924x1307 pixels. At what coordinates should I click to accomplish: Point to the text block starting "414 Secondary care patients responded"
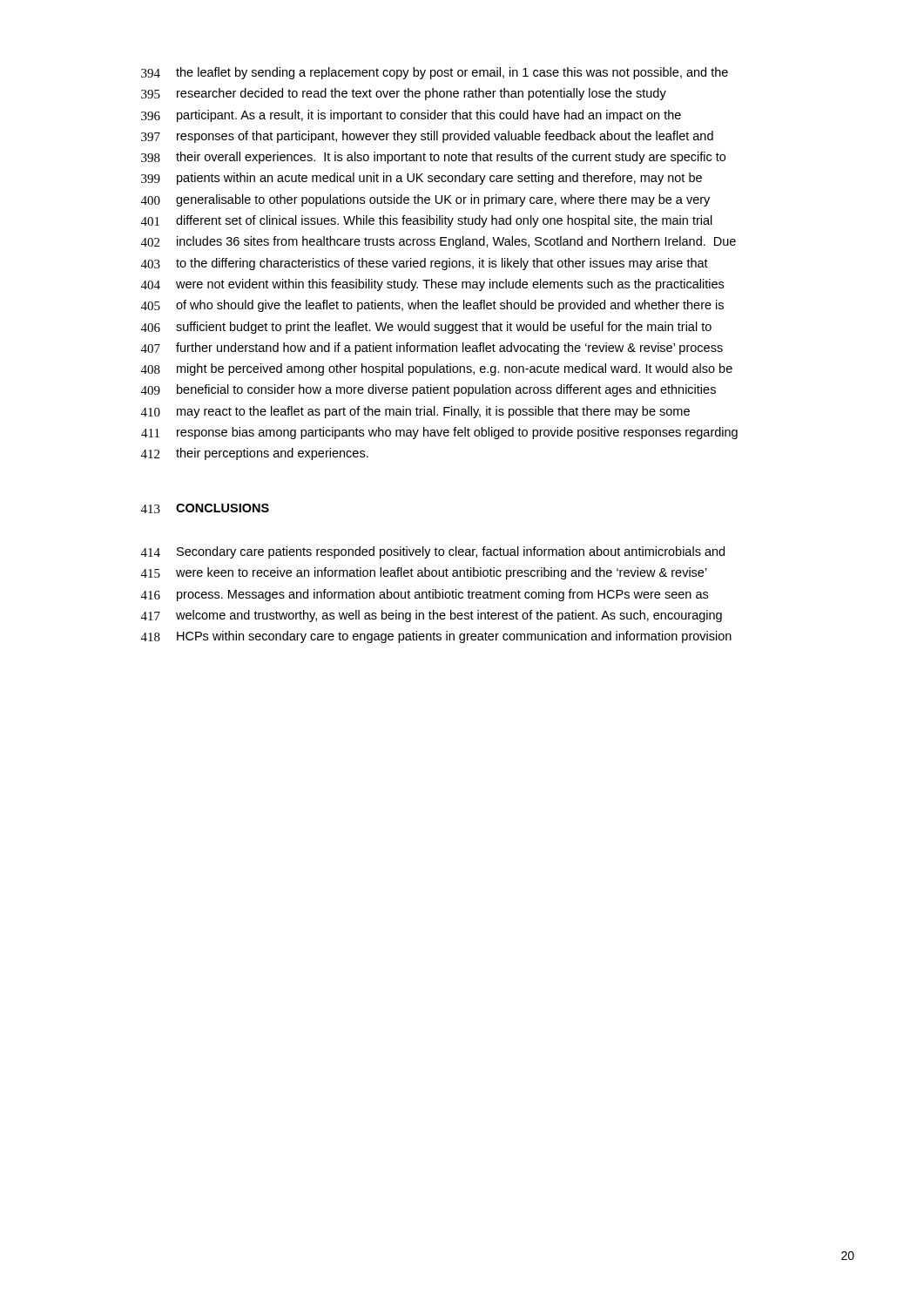coord(424,552)
